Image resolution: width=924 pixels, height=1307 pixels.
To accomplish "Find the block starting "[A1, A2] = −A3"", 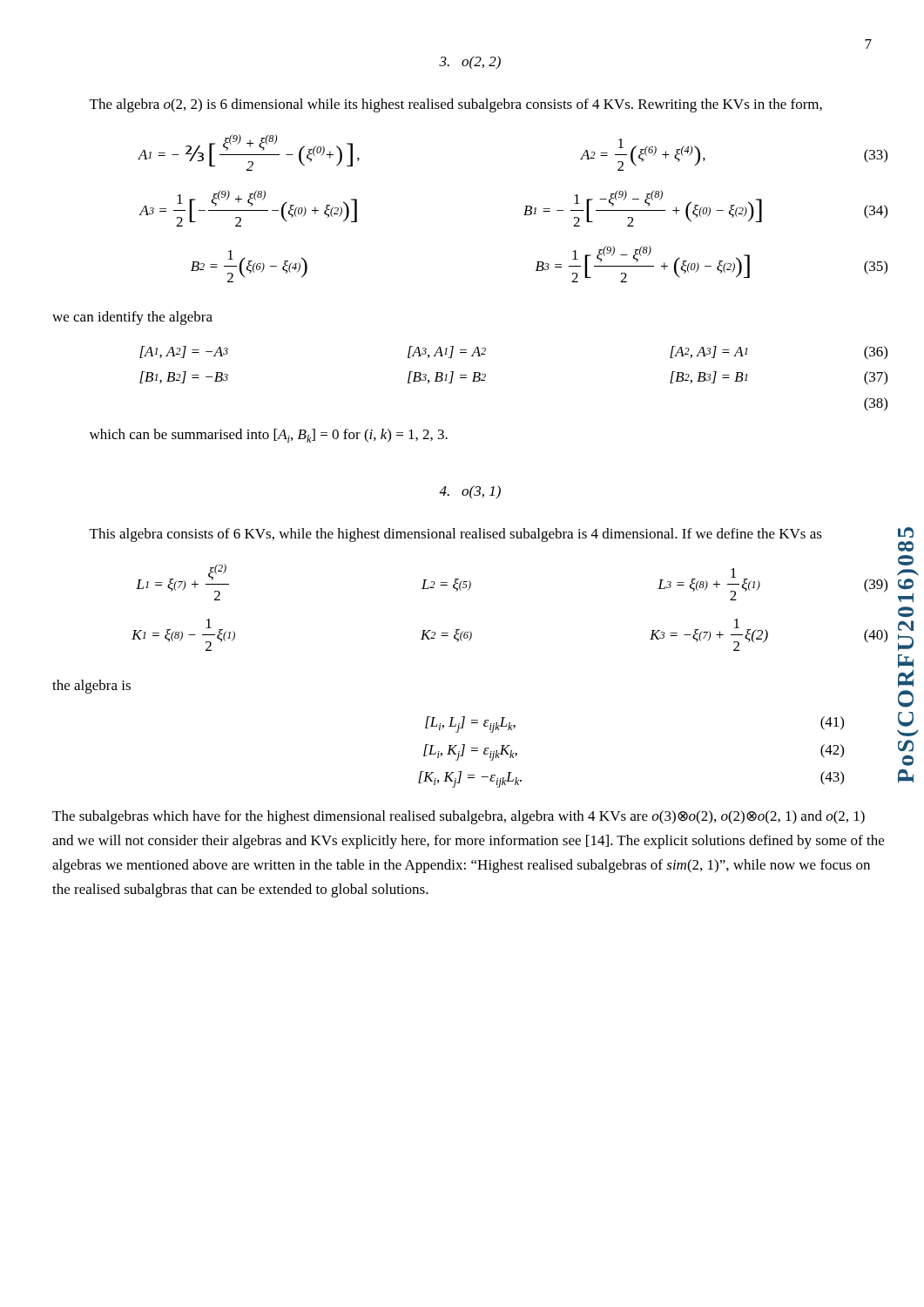I will pos(470,352).
